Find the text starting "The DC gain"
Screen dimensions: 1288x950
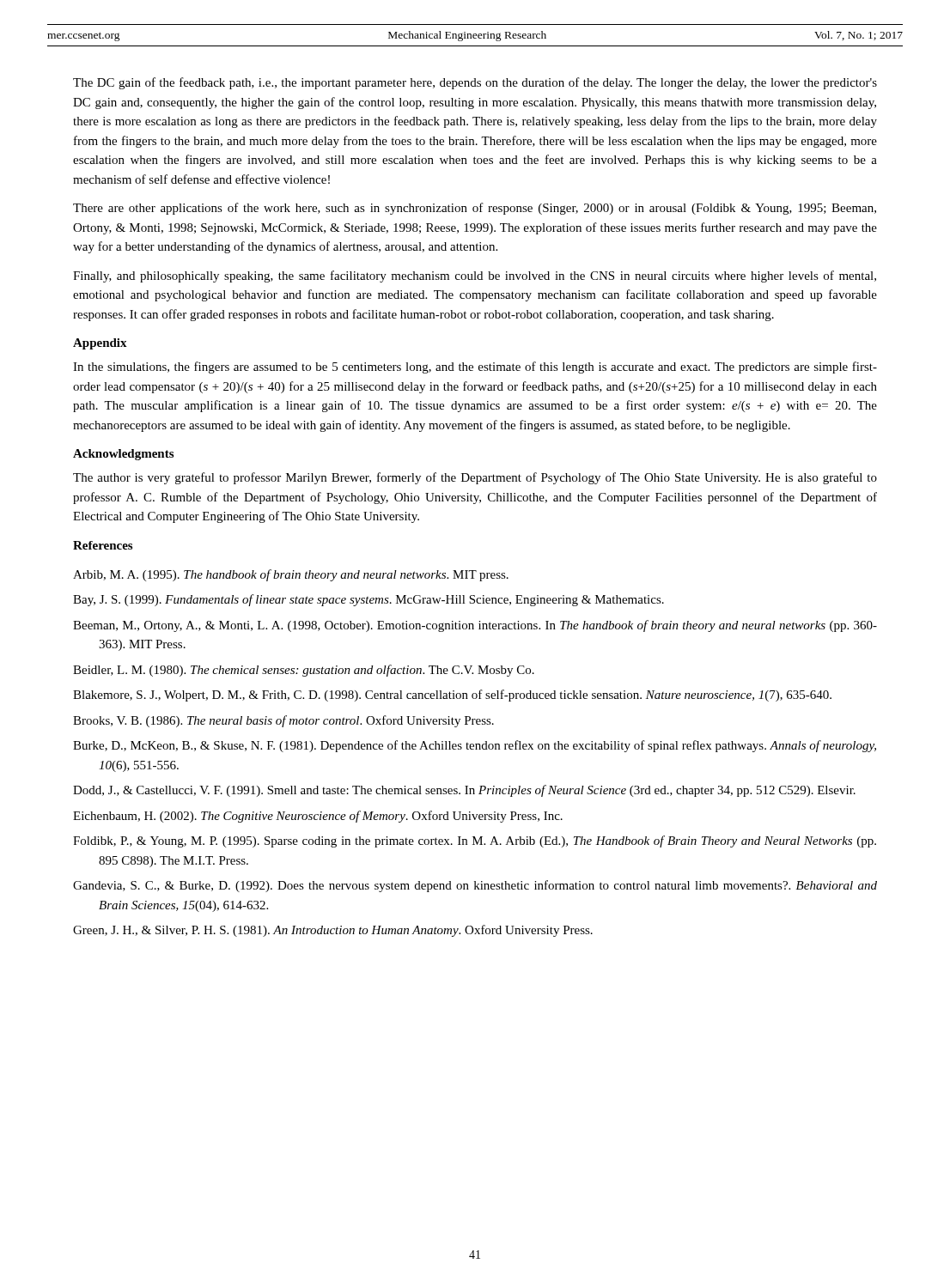click(x=475, y=131)
